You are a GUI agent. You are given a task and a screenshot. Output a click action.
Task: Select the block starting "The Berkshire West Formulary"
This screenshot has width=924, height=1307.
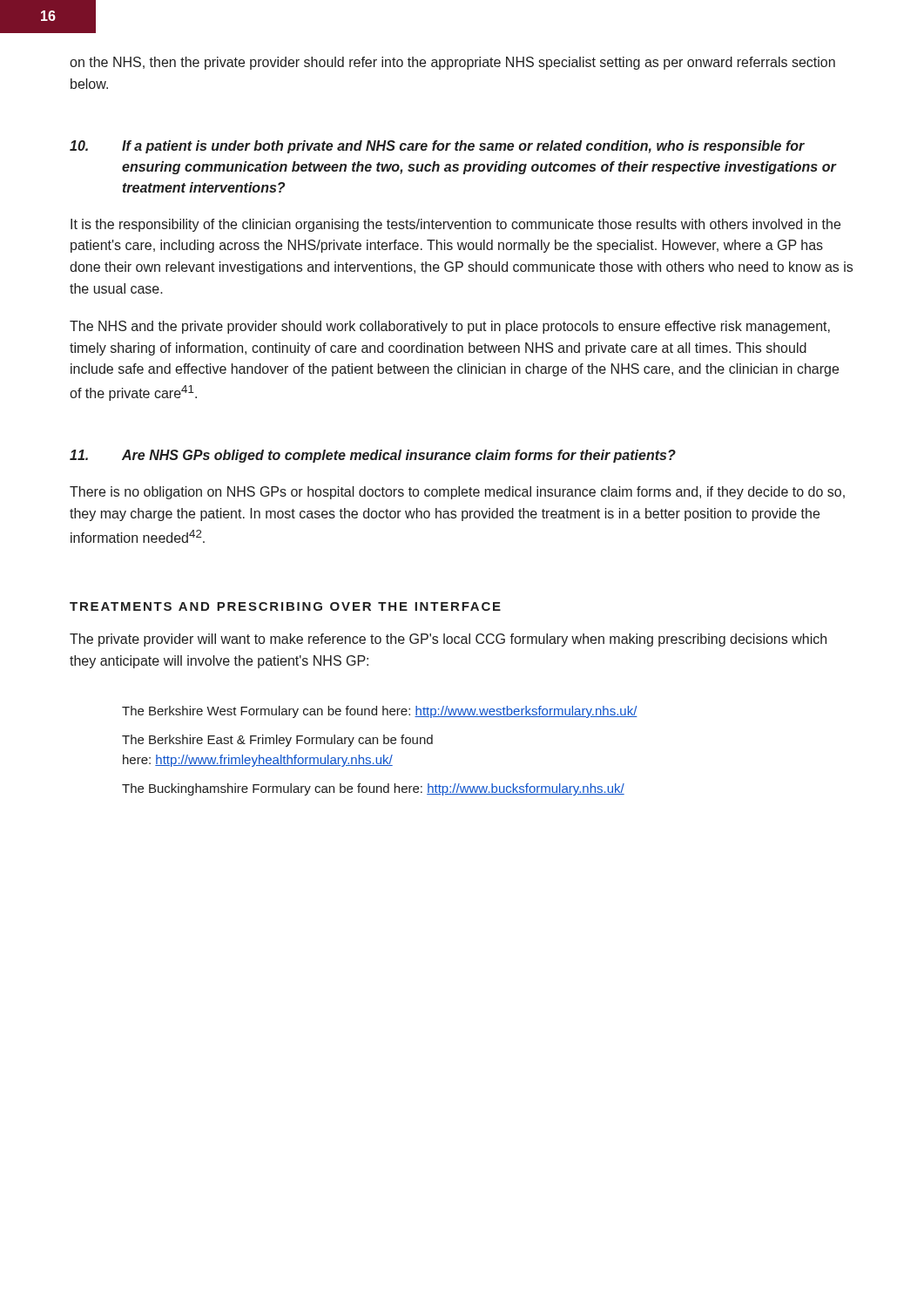(x=379, y=710)
